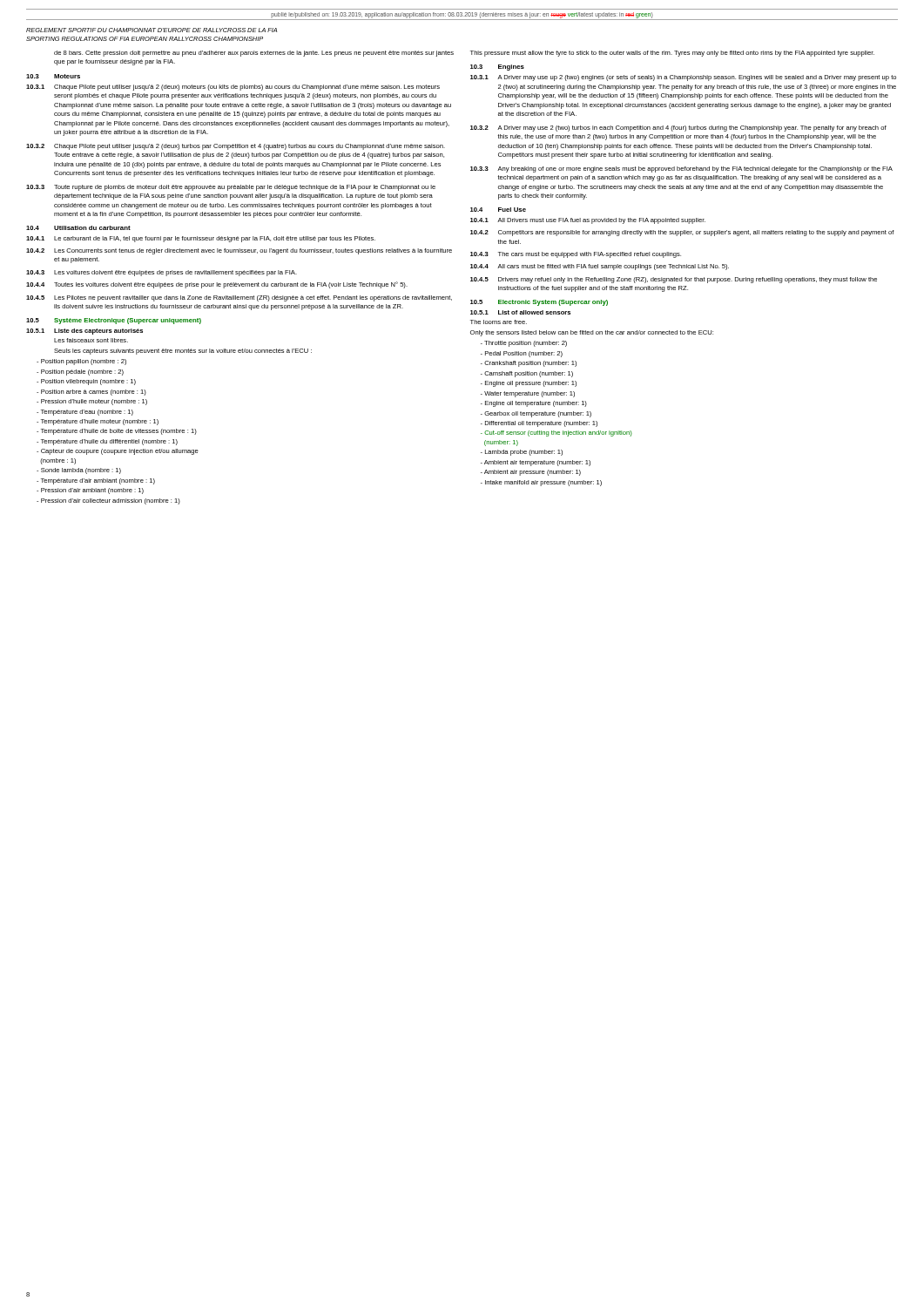Select the block starting "Lambda probe (number: 1)"
The image size is (924, 1307).
pyautogui.click(x=522, y=452)
